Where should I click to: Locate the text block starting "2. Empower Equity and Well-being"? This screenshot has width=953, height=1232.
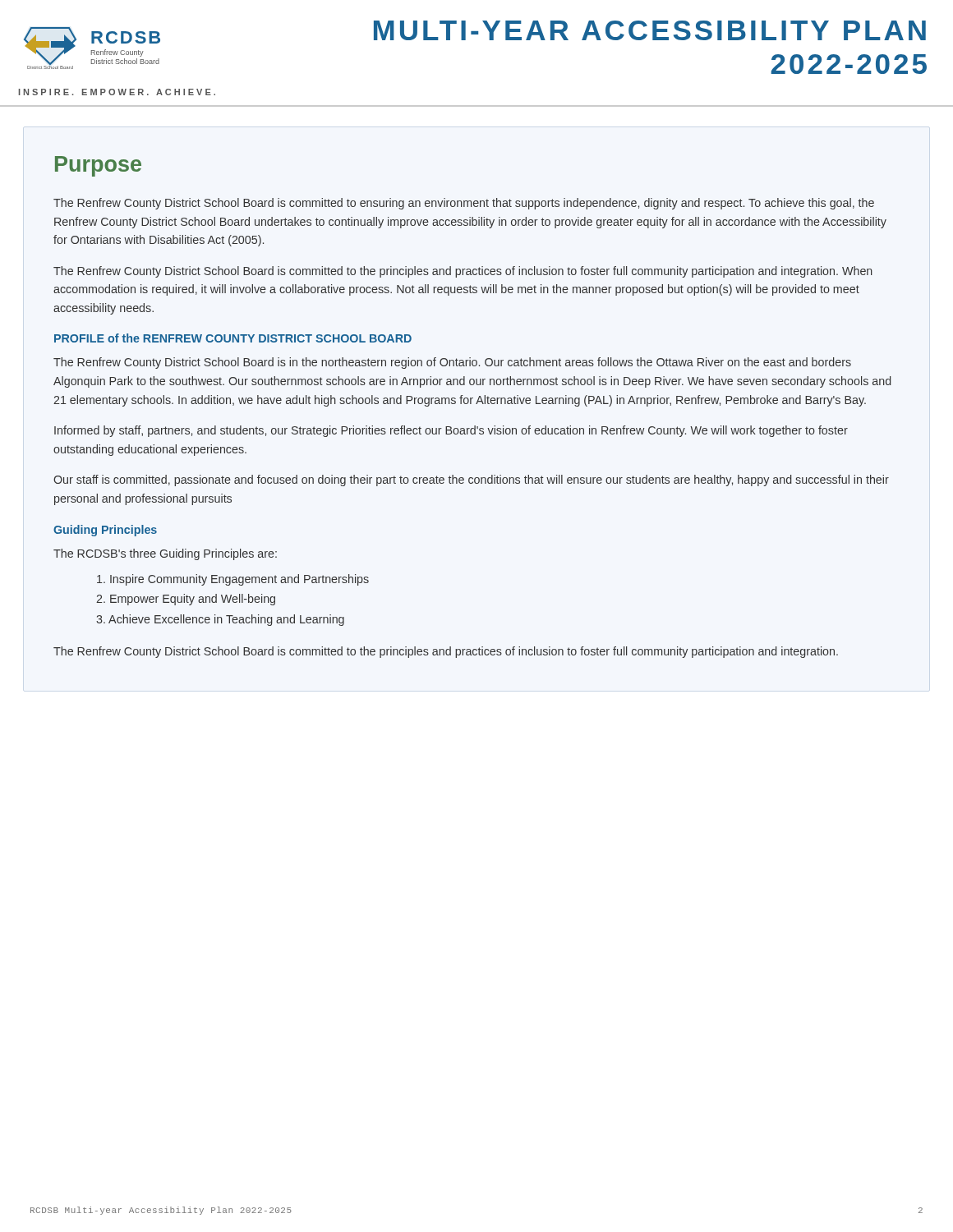tap(186, 599)
